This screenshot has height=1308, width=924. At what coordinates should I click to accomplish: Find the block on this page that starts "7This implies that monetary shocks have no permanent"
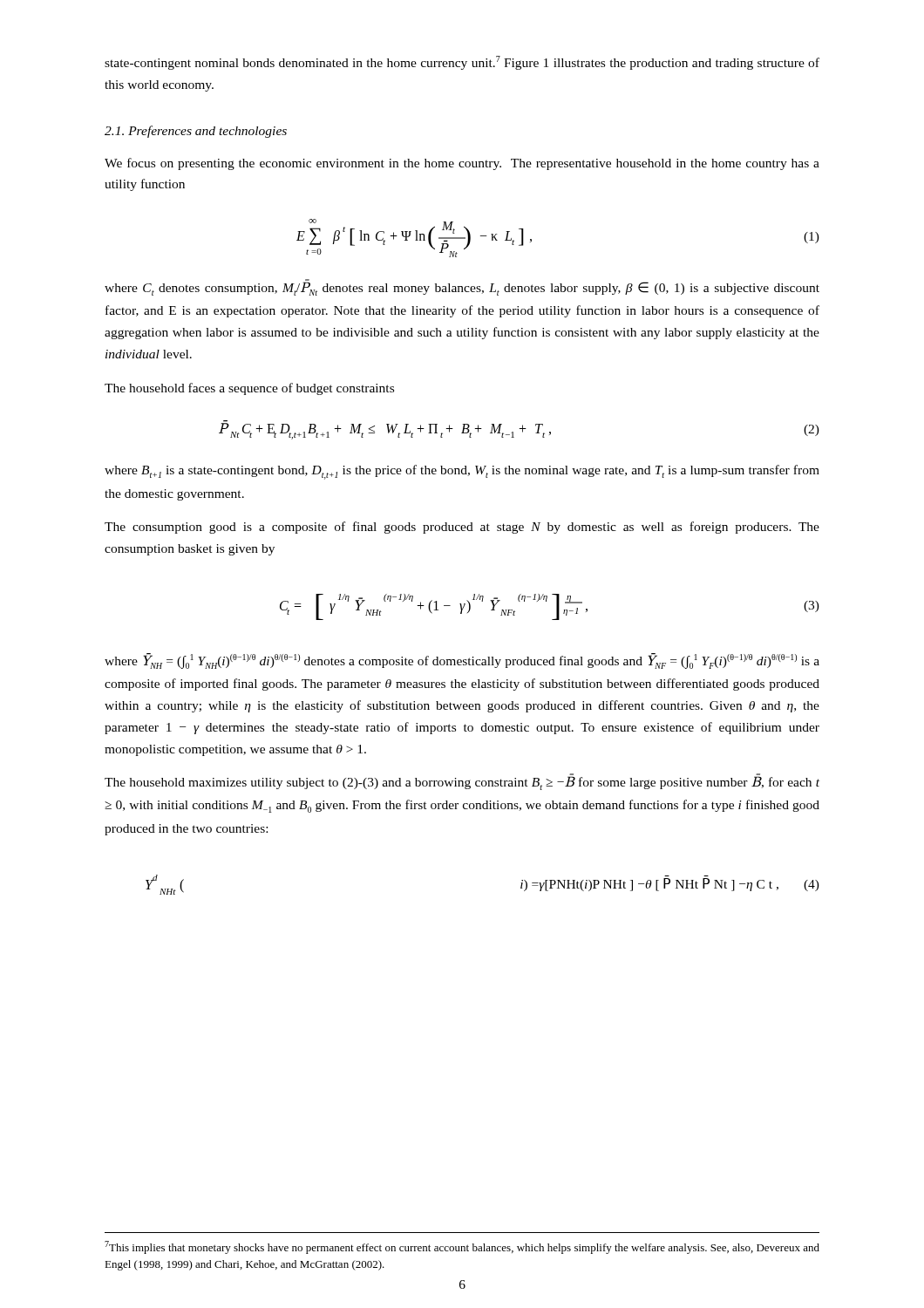[462, 1256]
